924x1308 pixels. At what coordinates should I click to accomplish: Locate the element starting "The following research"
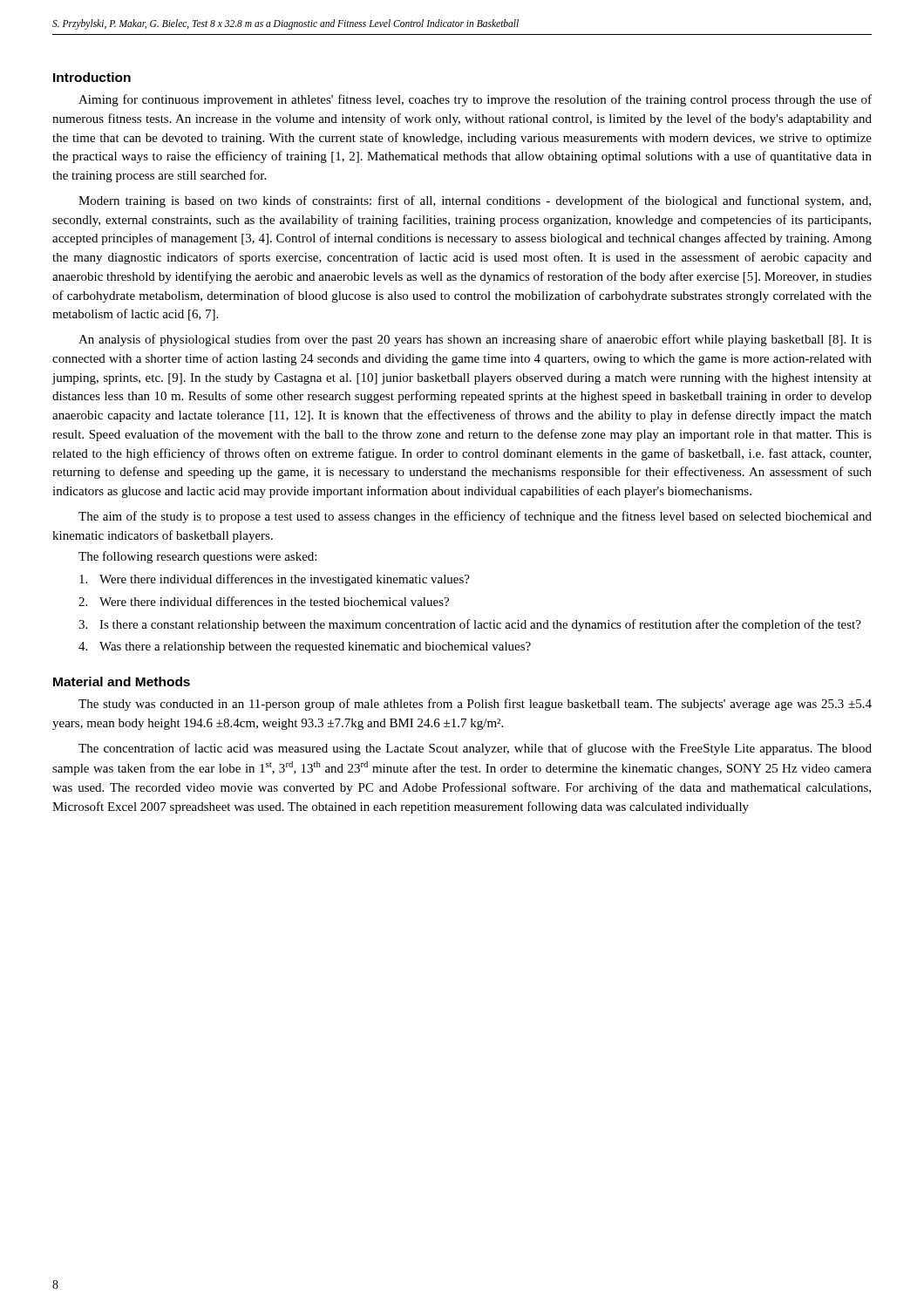(198, 557)
